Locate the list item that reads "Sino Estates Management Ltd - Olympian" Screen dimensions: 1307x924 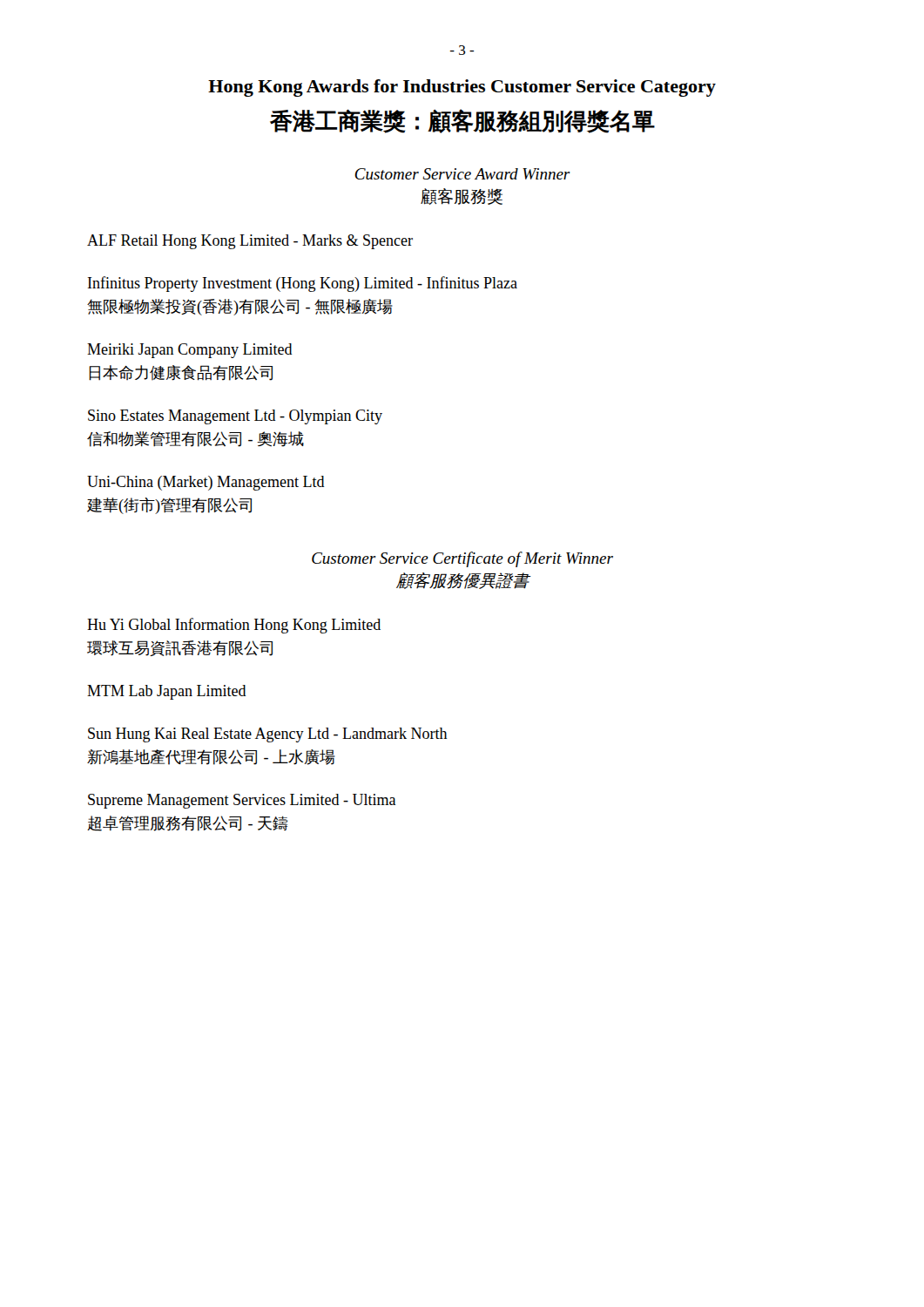click(235, 417)
